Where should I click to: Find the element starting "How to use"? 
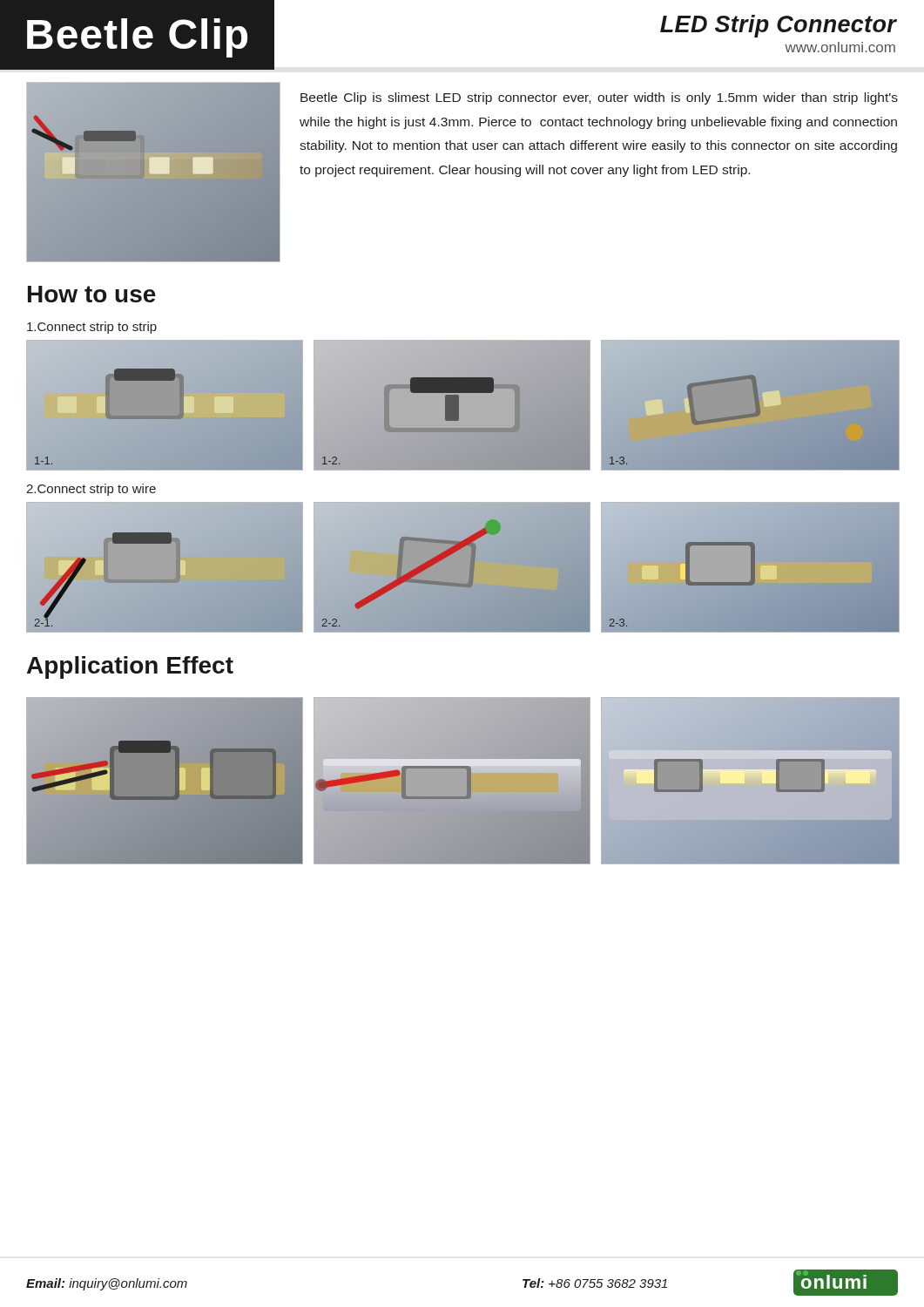[91, 294]
